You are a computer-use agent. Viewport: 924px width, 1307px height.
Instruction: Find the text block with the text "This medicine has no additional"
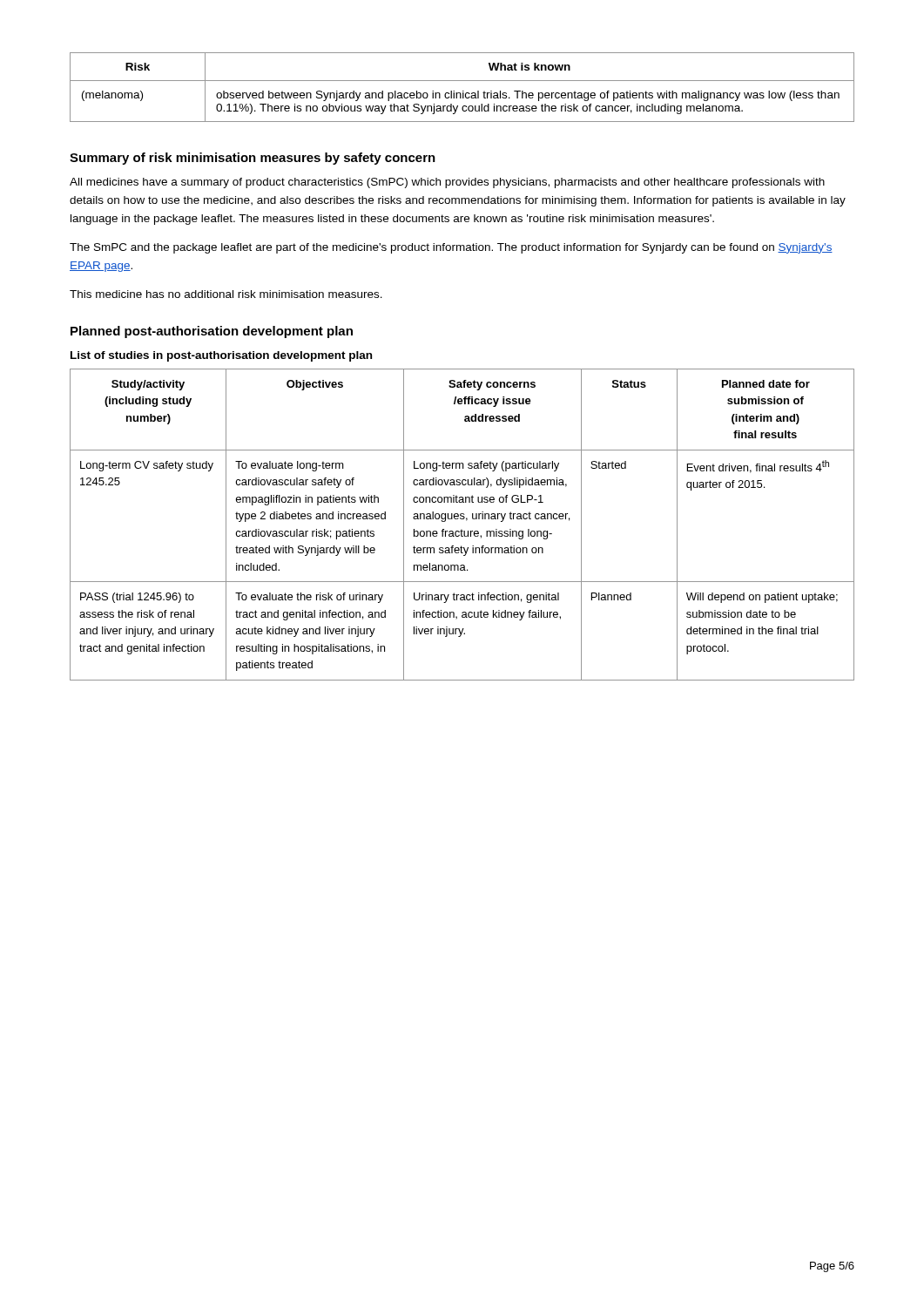coord(226,294)
